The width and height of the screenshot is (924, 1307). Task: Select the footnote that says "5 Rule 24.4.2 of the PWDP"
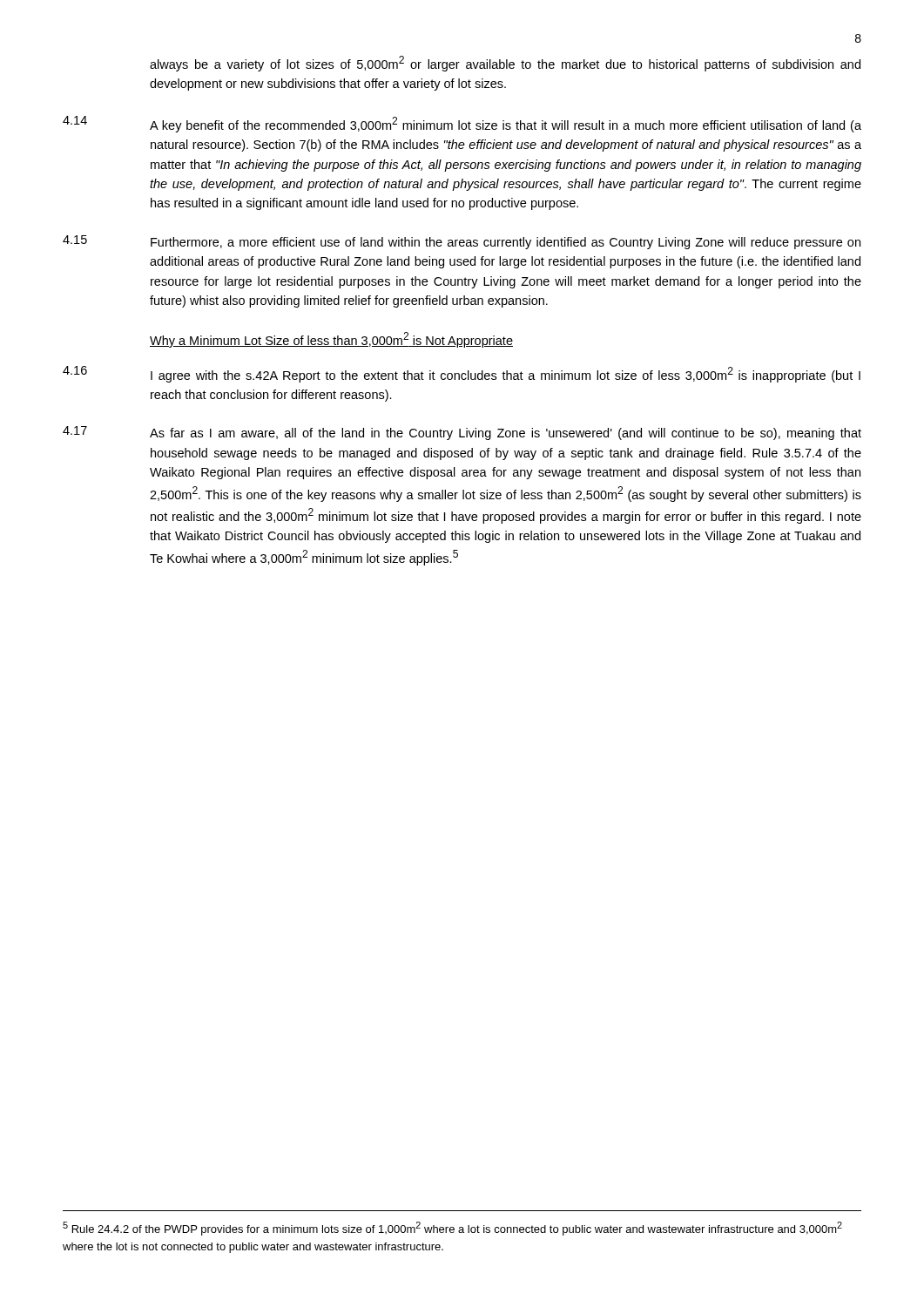(x=462, y=1236)
